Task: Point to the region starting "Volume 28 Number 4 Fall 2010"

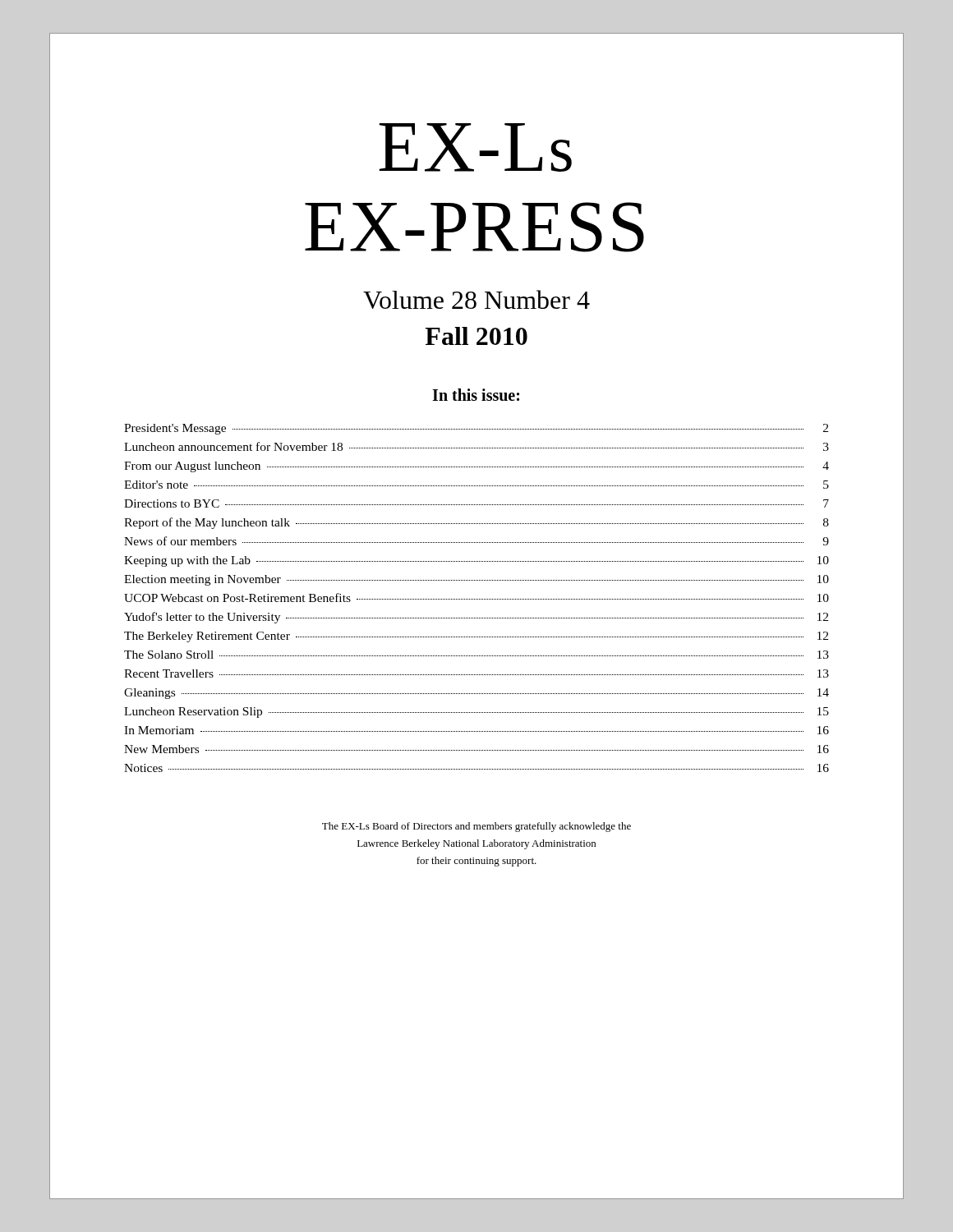Action: (476, 318)
